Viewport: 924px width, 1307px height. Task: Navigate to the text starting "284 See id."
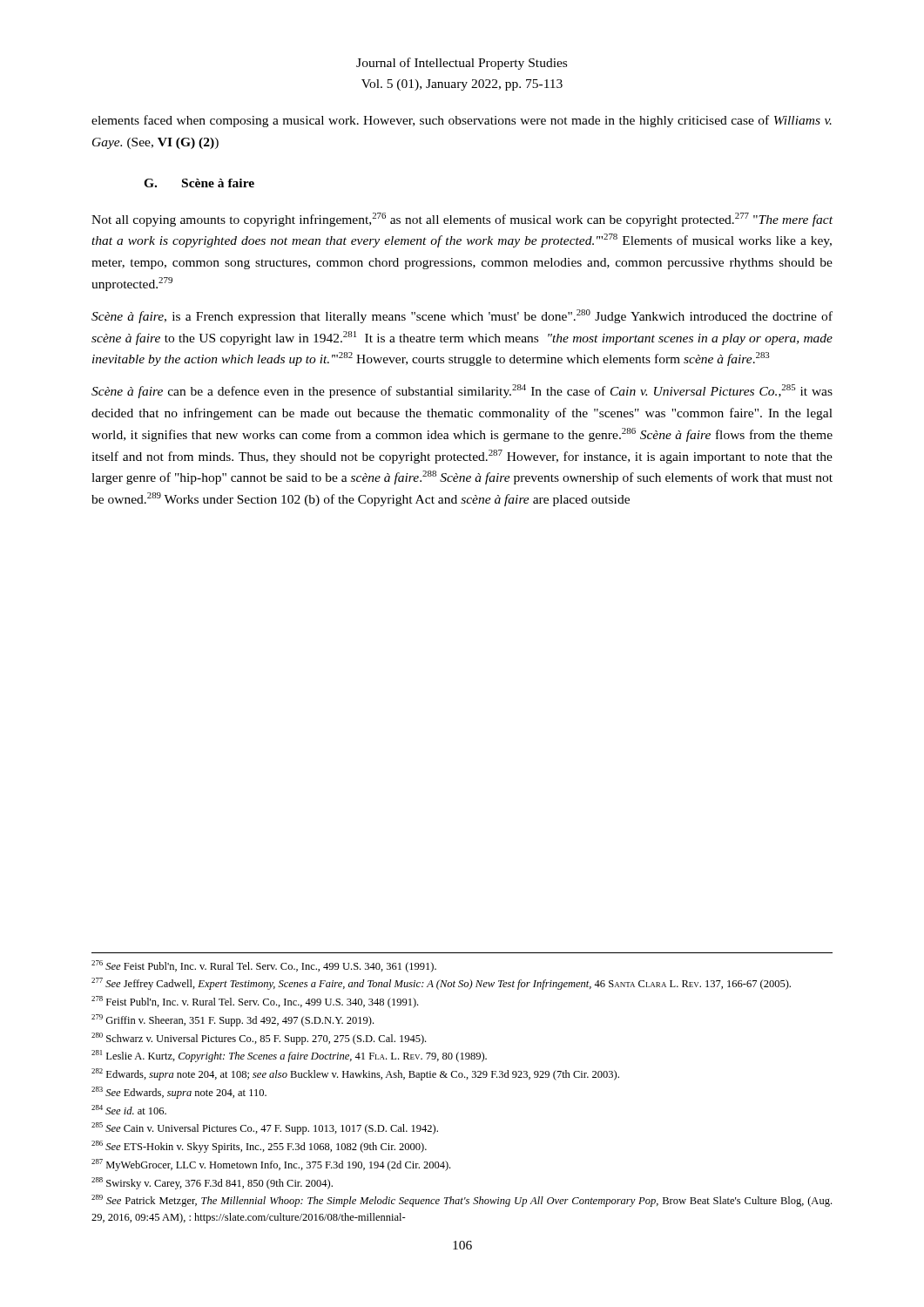click(129, 1110)
